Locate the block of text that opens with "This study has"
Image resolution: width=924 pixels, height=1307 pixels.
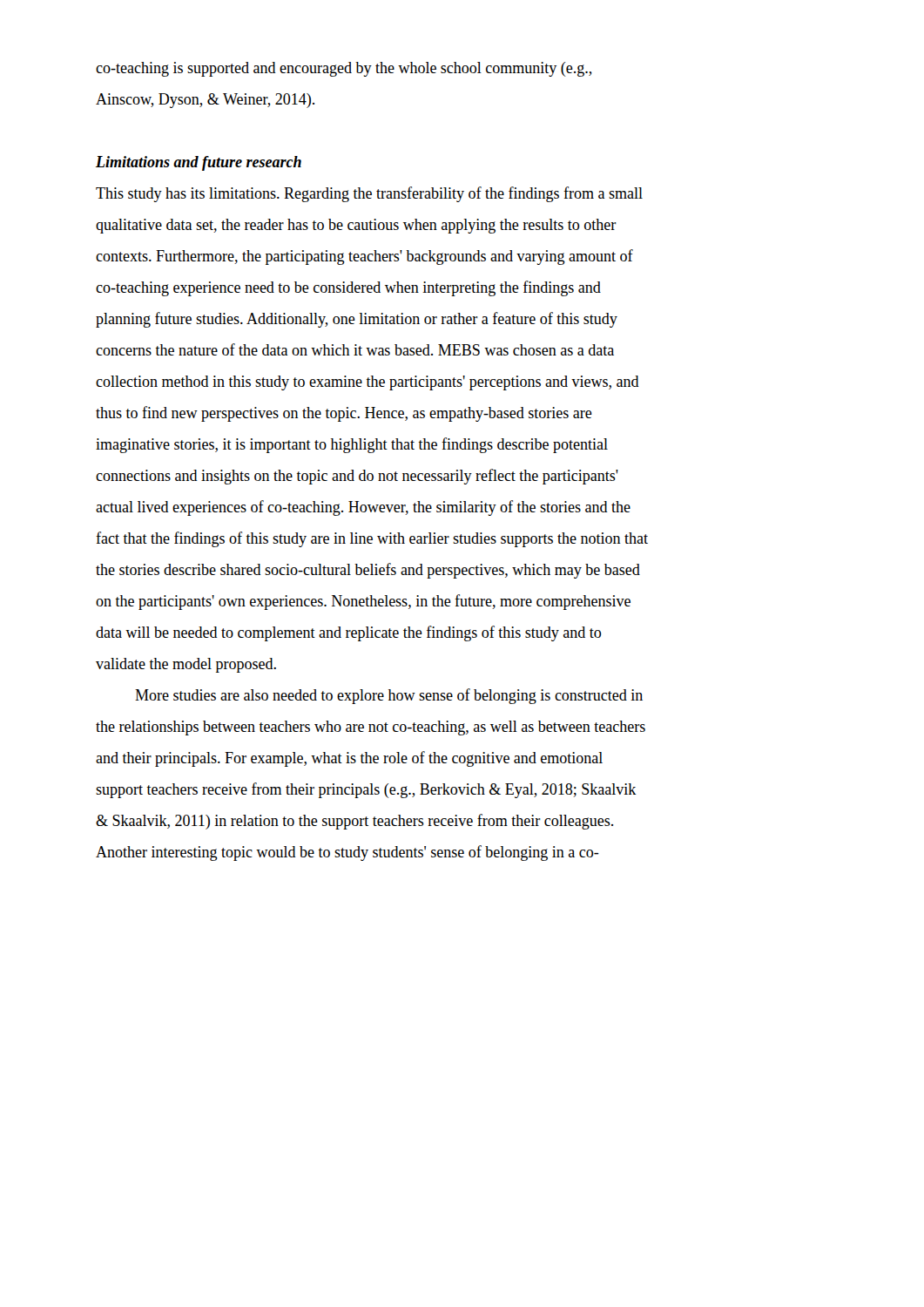(462, 429)
